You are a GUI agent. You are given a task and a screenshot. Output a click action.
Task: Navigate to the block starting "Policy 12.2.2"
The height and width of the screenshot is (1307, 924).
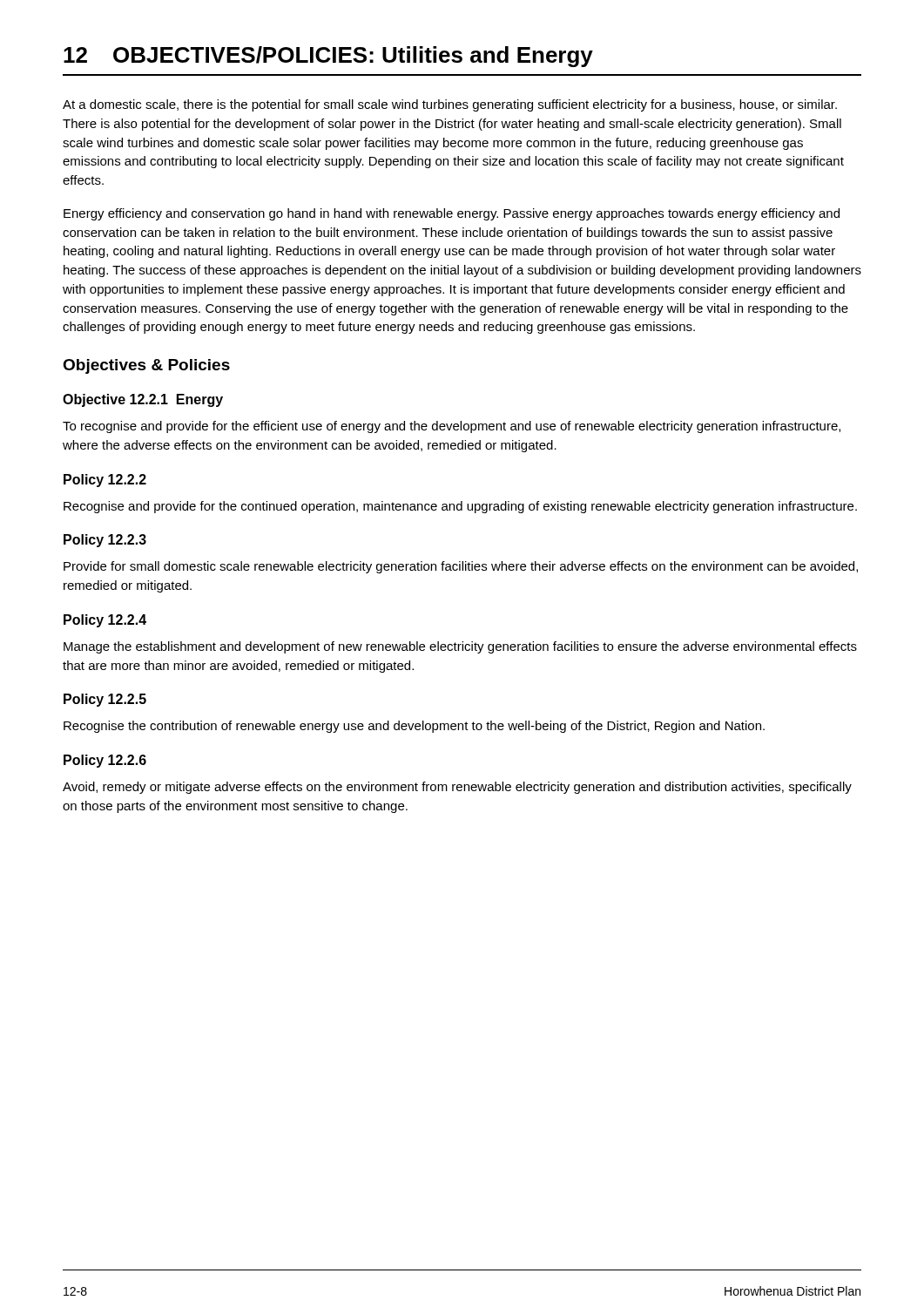pos(105,479)
